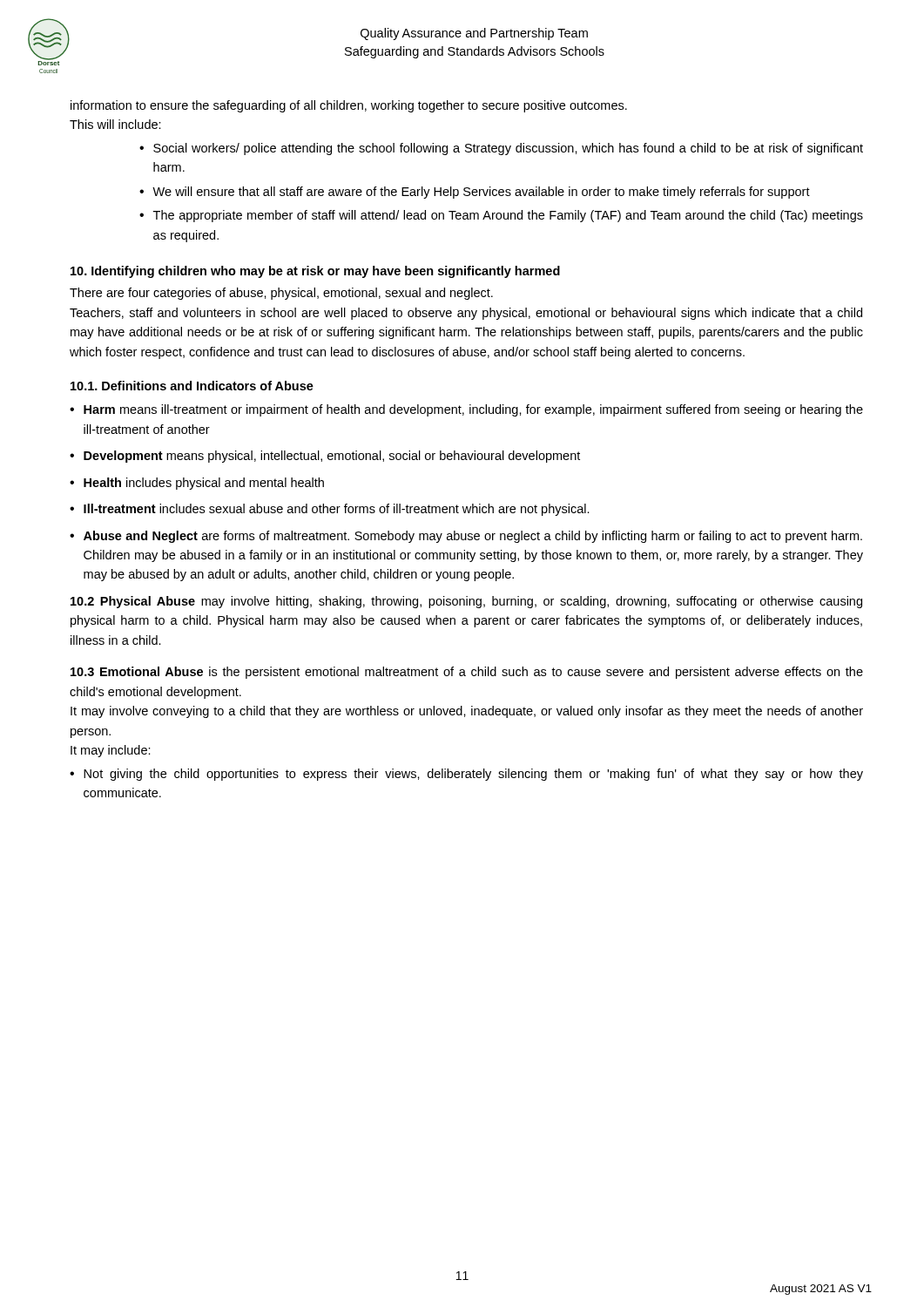This screenshot has width=924, height=1307.
Task: Navigate to the passage starting "Ill-treatment includes sexual abuse and other forms"
Action: (x=337, y=509)
